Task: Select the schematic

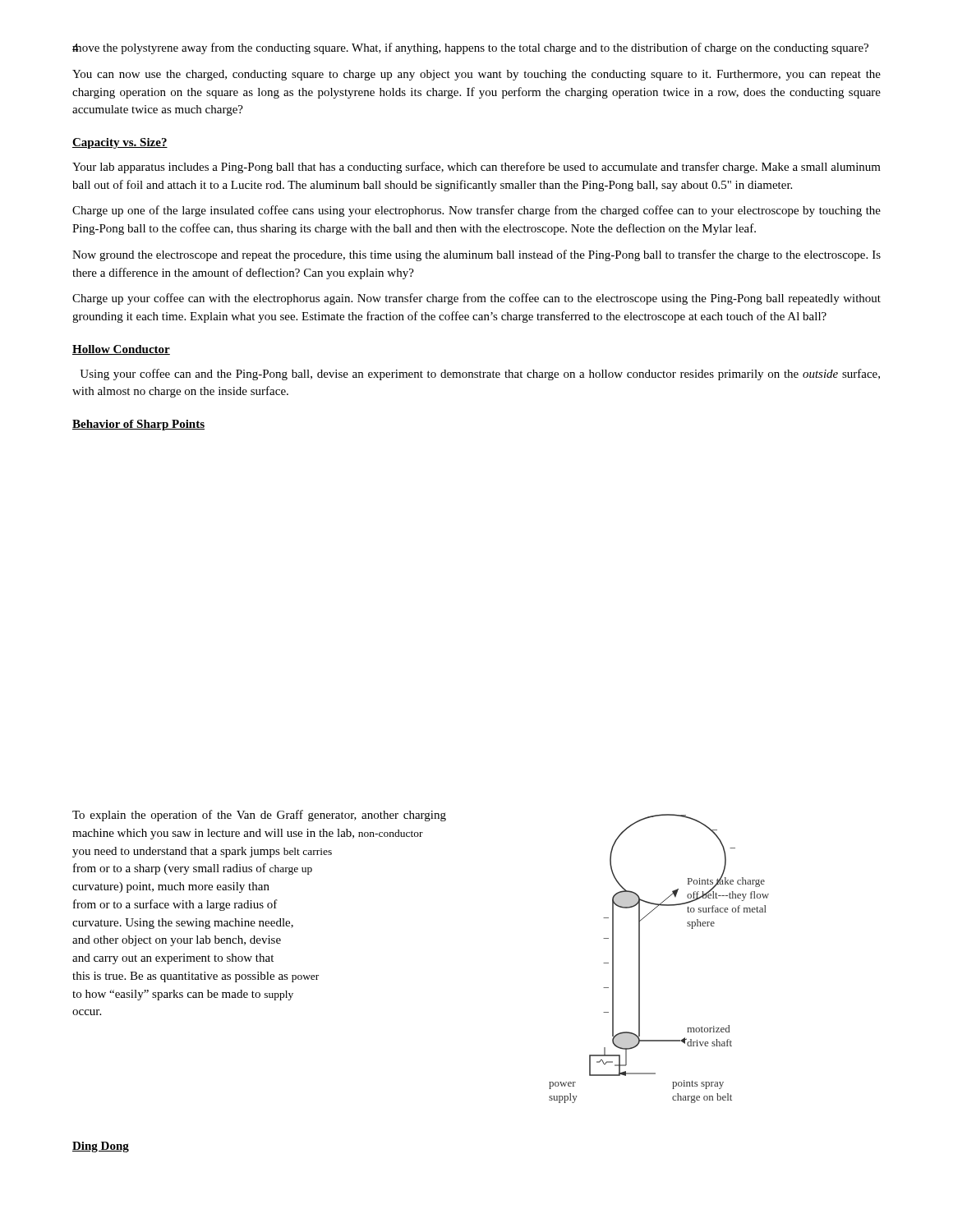Action: 653,954
